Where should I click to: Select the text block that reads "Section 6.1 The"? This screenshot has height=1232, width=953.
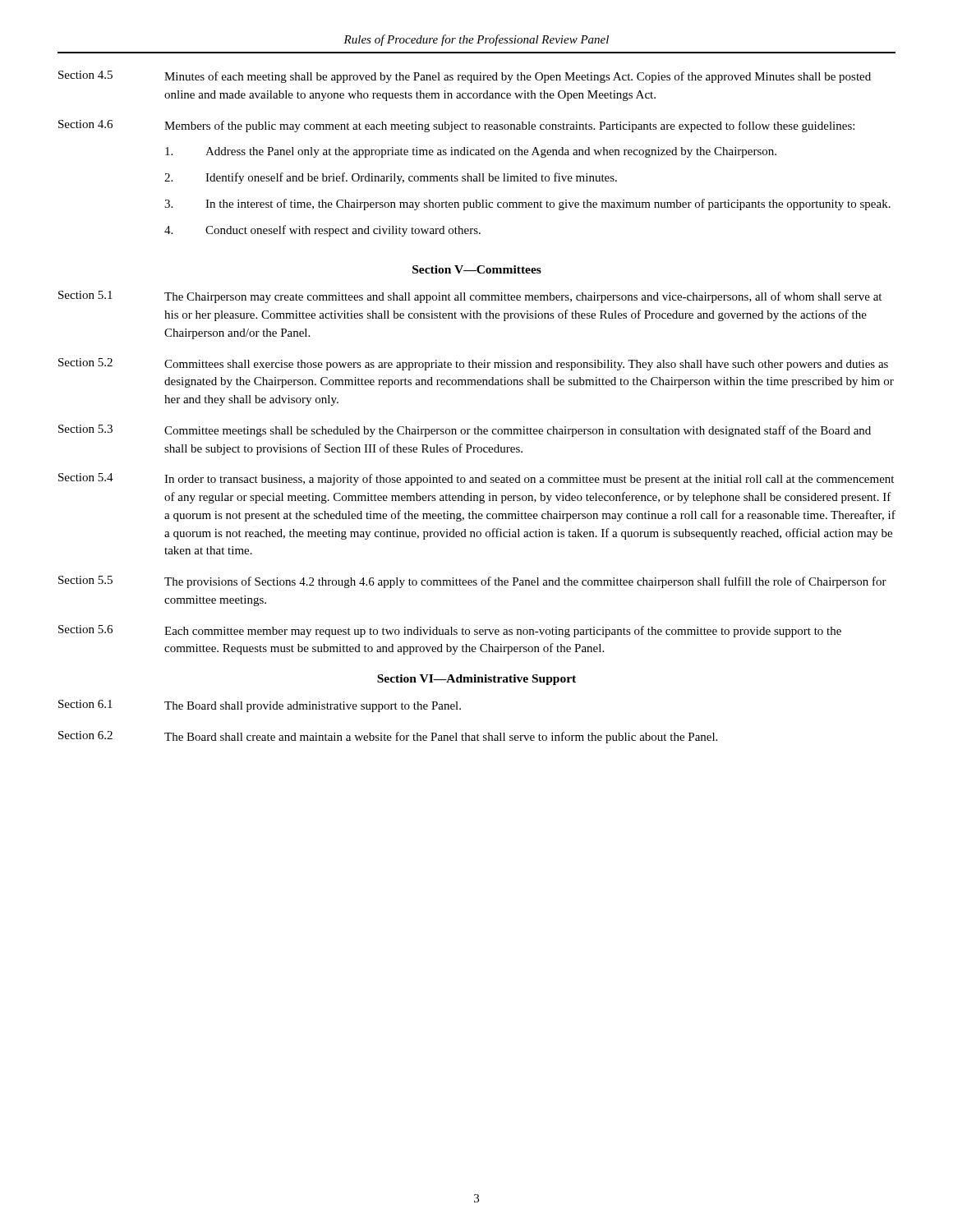(x=260, y=706)
